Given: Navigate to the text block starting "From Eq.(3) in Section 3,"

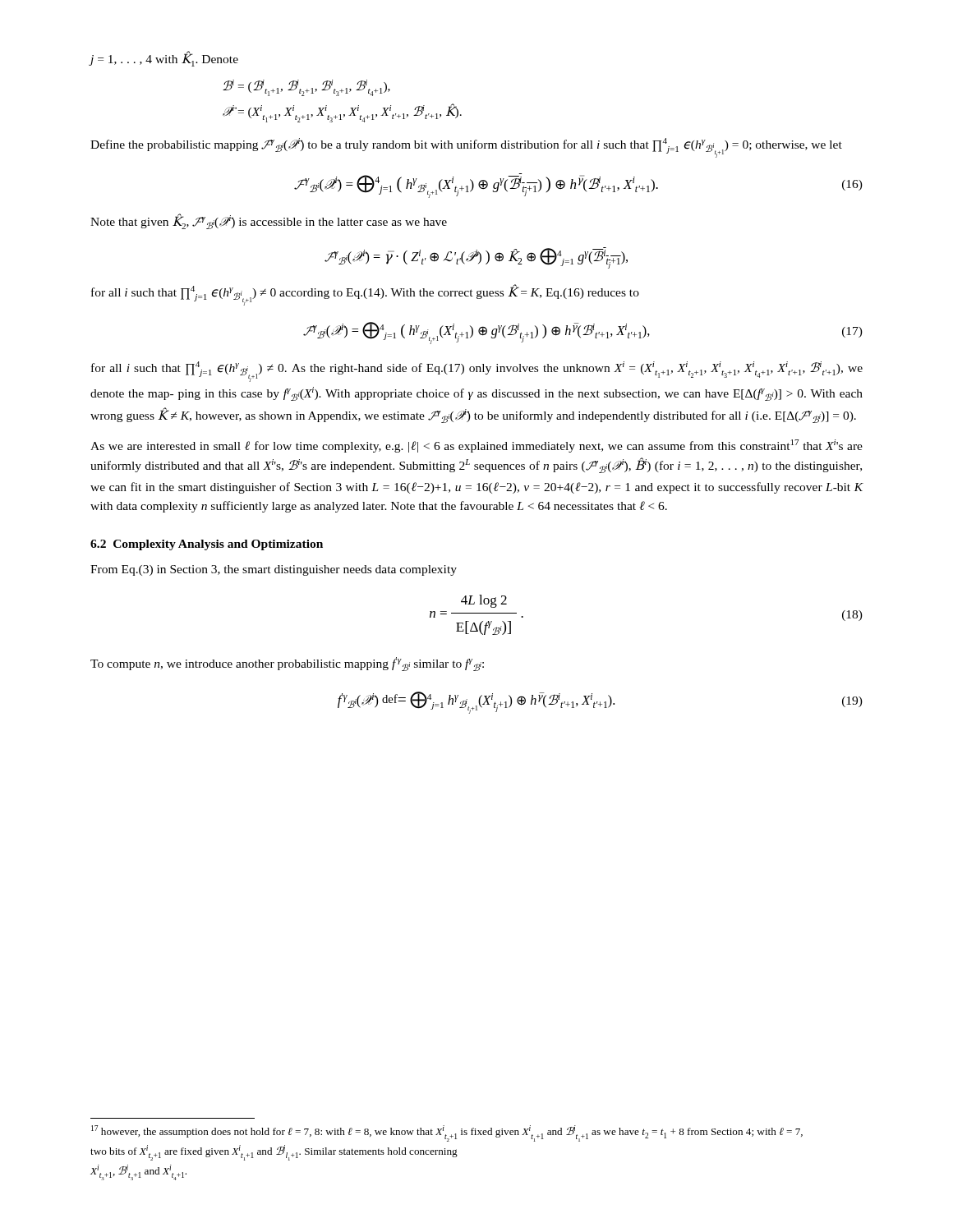Looking at the screenshot, I should tap(274, 569).
